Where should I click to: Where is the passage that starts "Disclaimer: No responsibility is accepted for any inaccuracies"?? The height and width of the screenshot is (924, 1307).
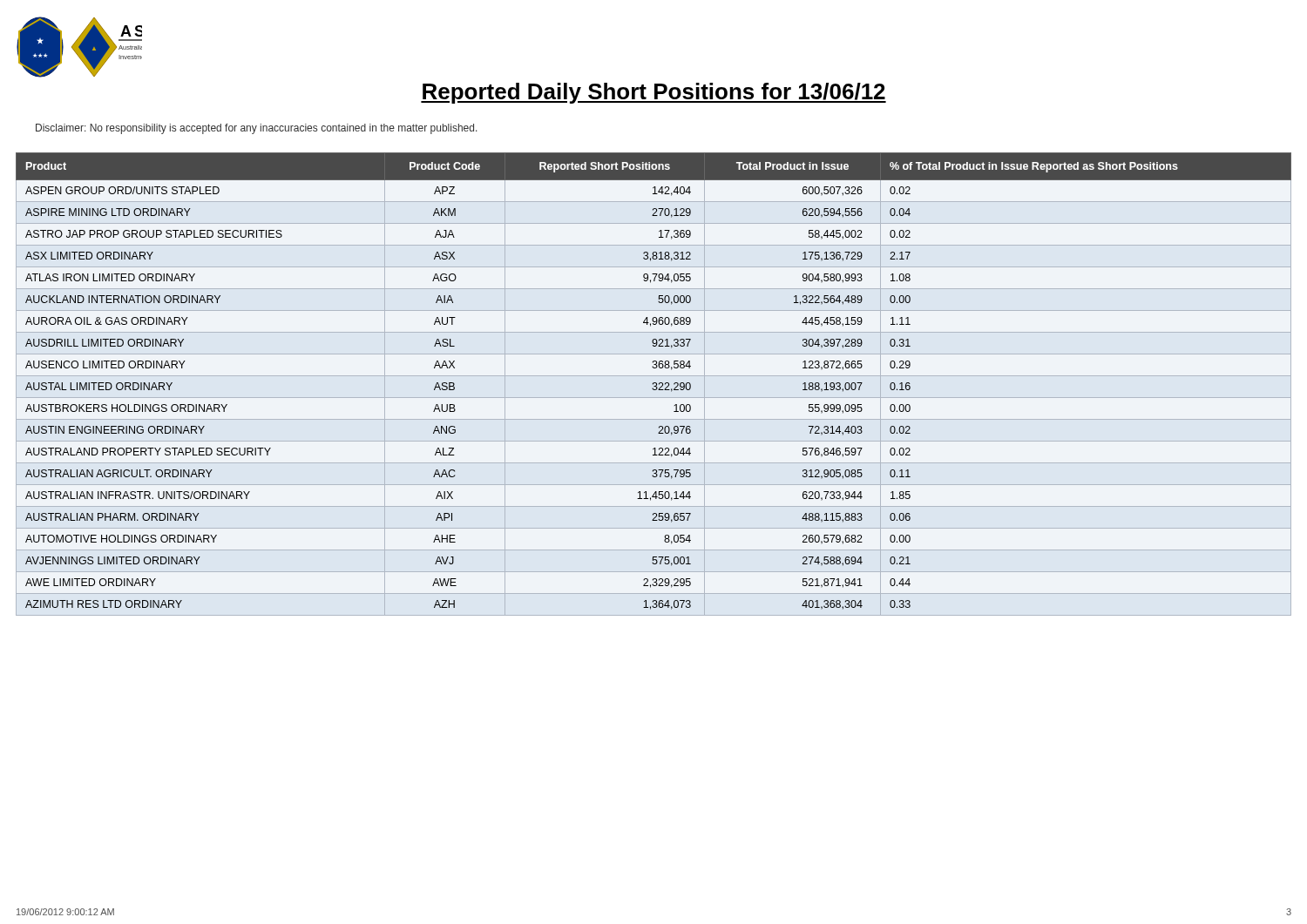(x=256, y=128)
